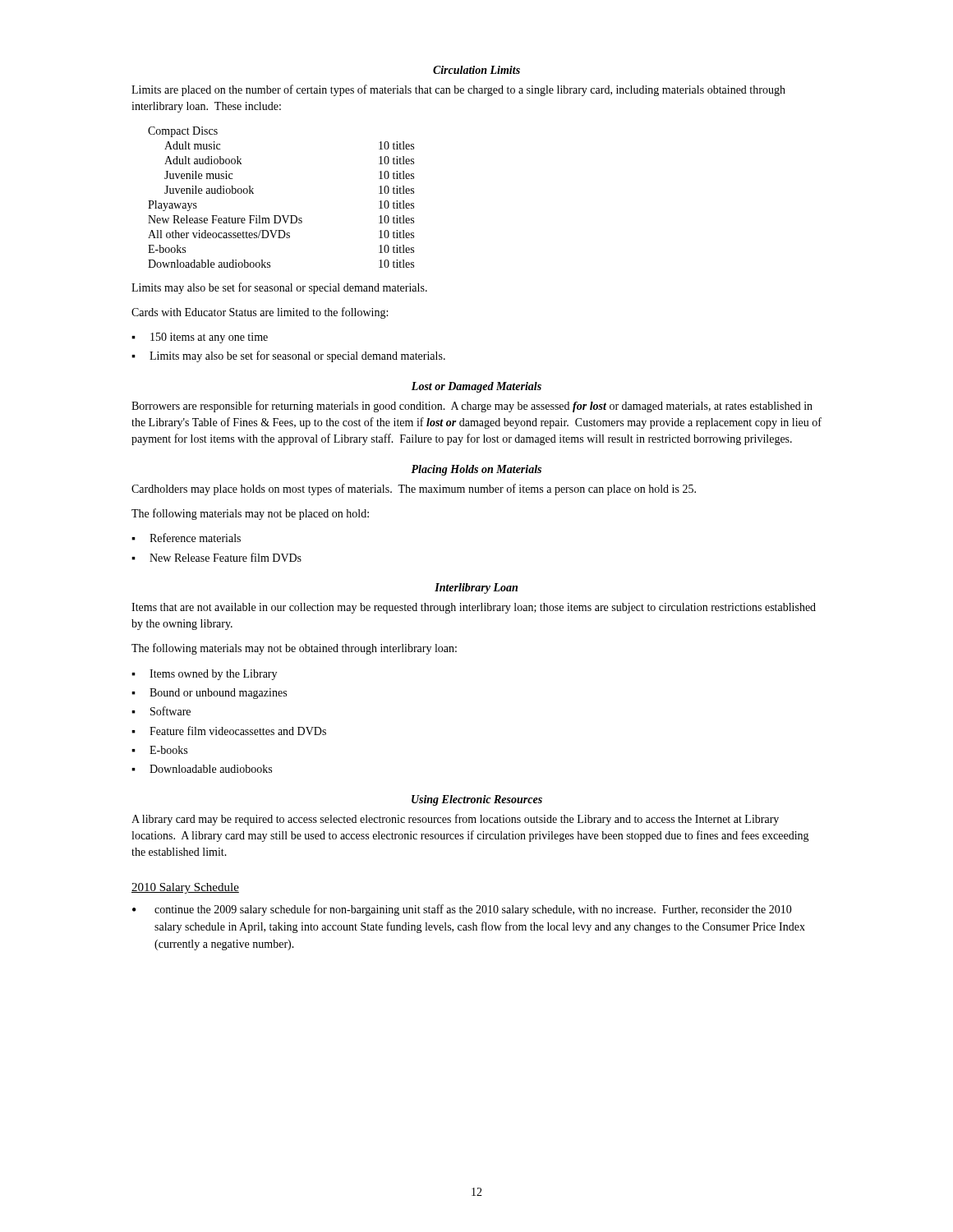Where is the passage that starts "Borrowers are responsible for returning materials in good"?
The width and height of the screenshot is (953, 1232).
[x=476, y=423]
